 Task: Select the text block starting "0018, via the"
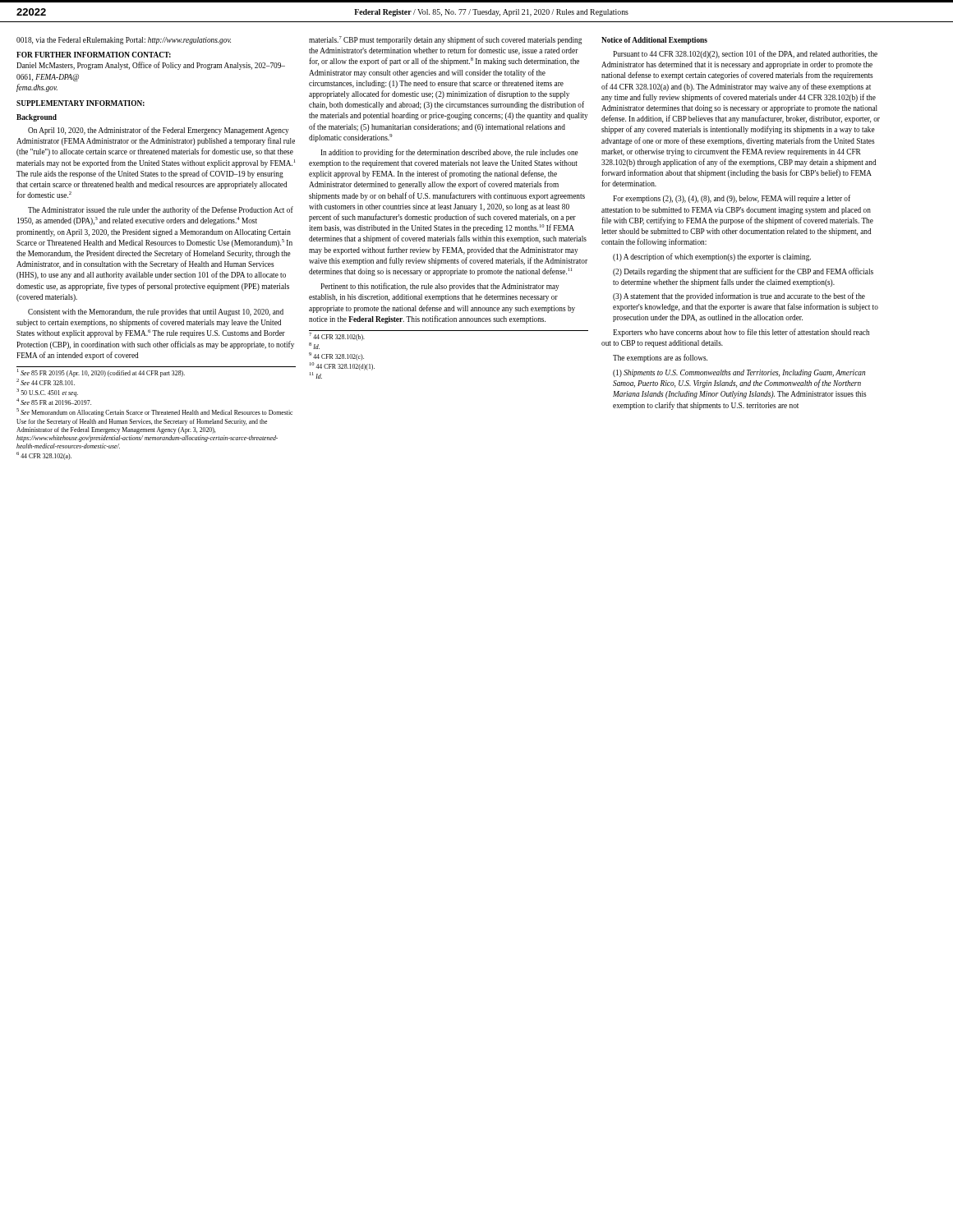(x=124, y=40)
